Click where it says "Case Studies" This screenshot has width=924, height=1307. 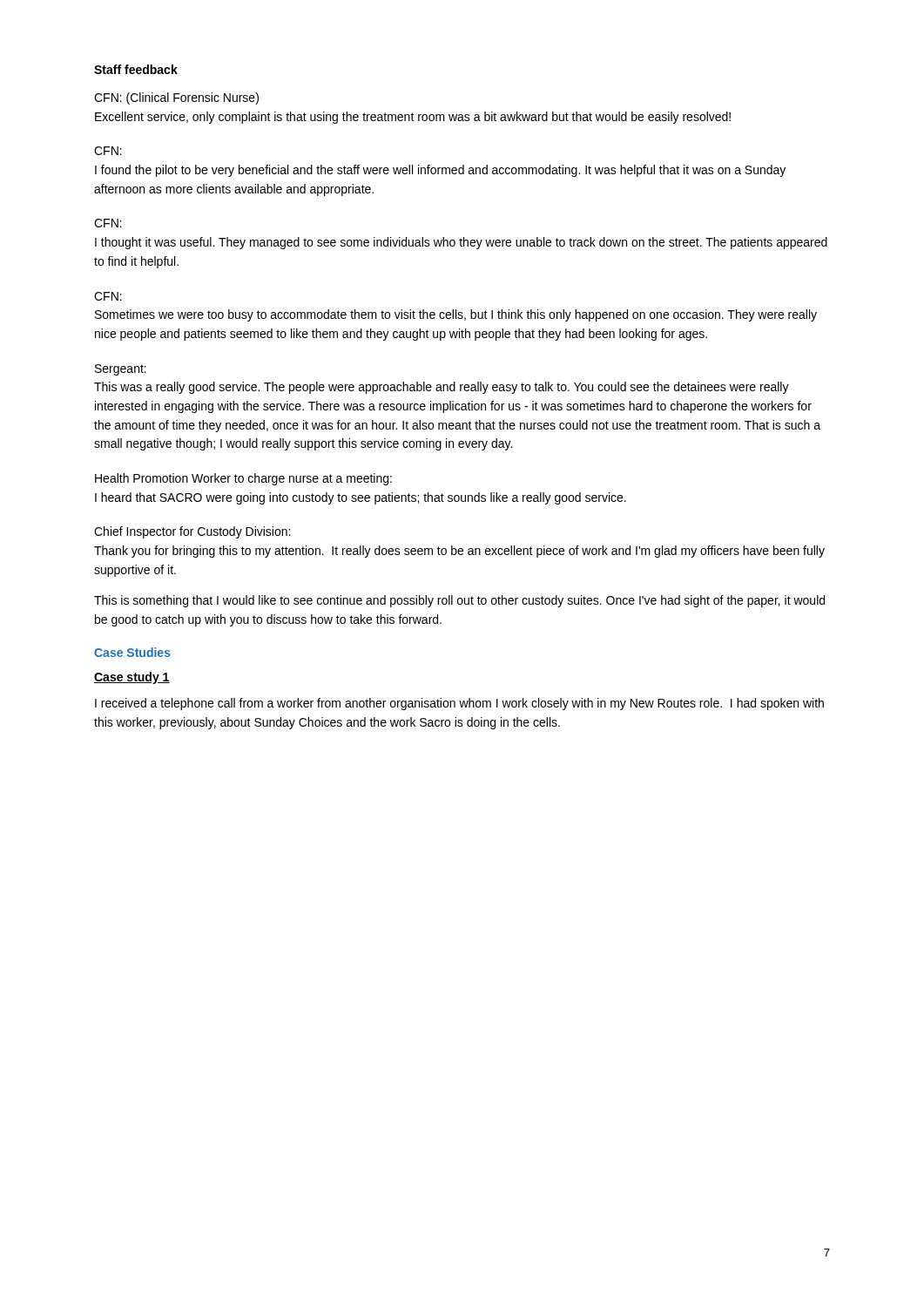(132, 652)
